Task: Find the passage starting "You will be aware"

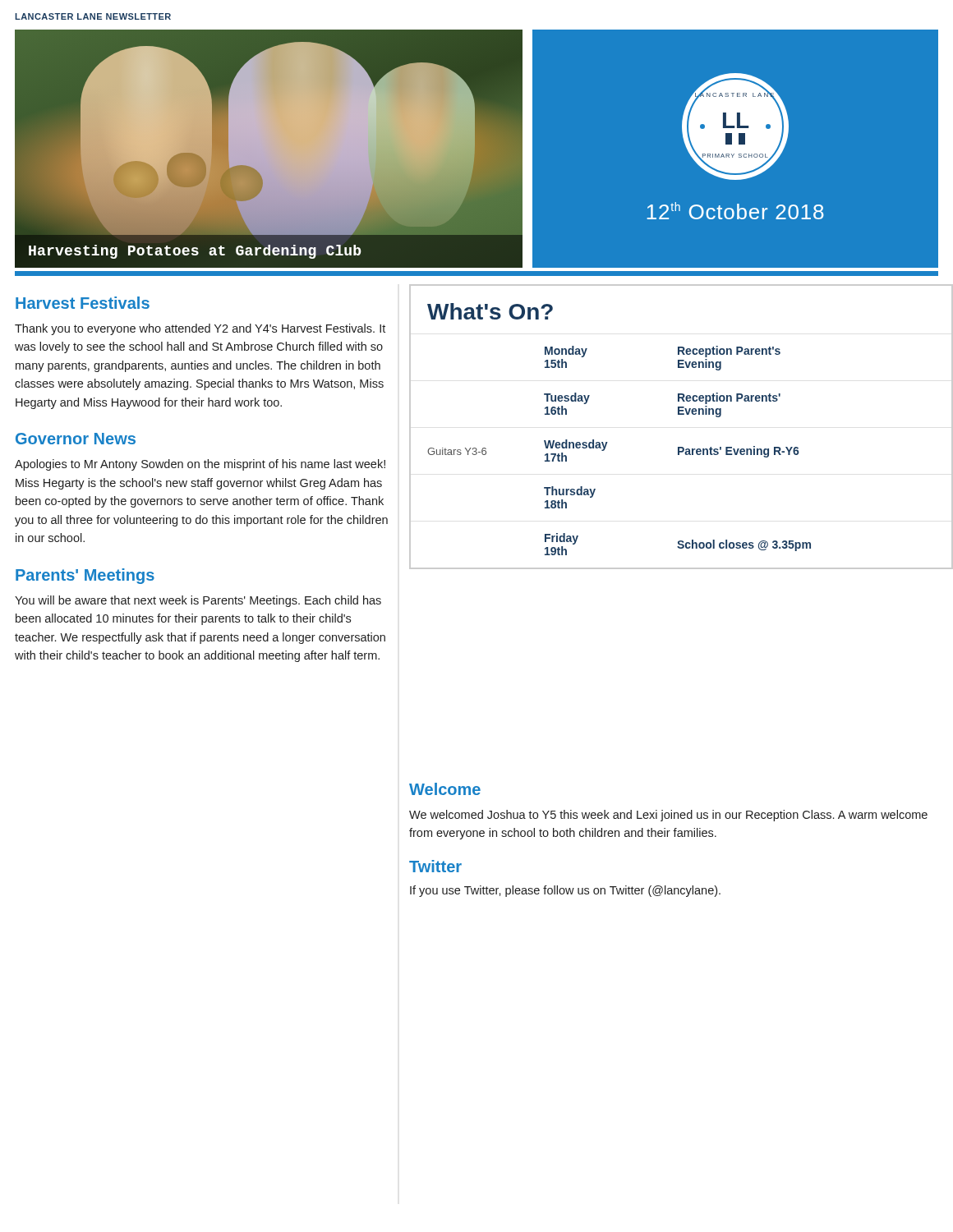Action: [x=200, y=628]
